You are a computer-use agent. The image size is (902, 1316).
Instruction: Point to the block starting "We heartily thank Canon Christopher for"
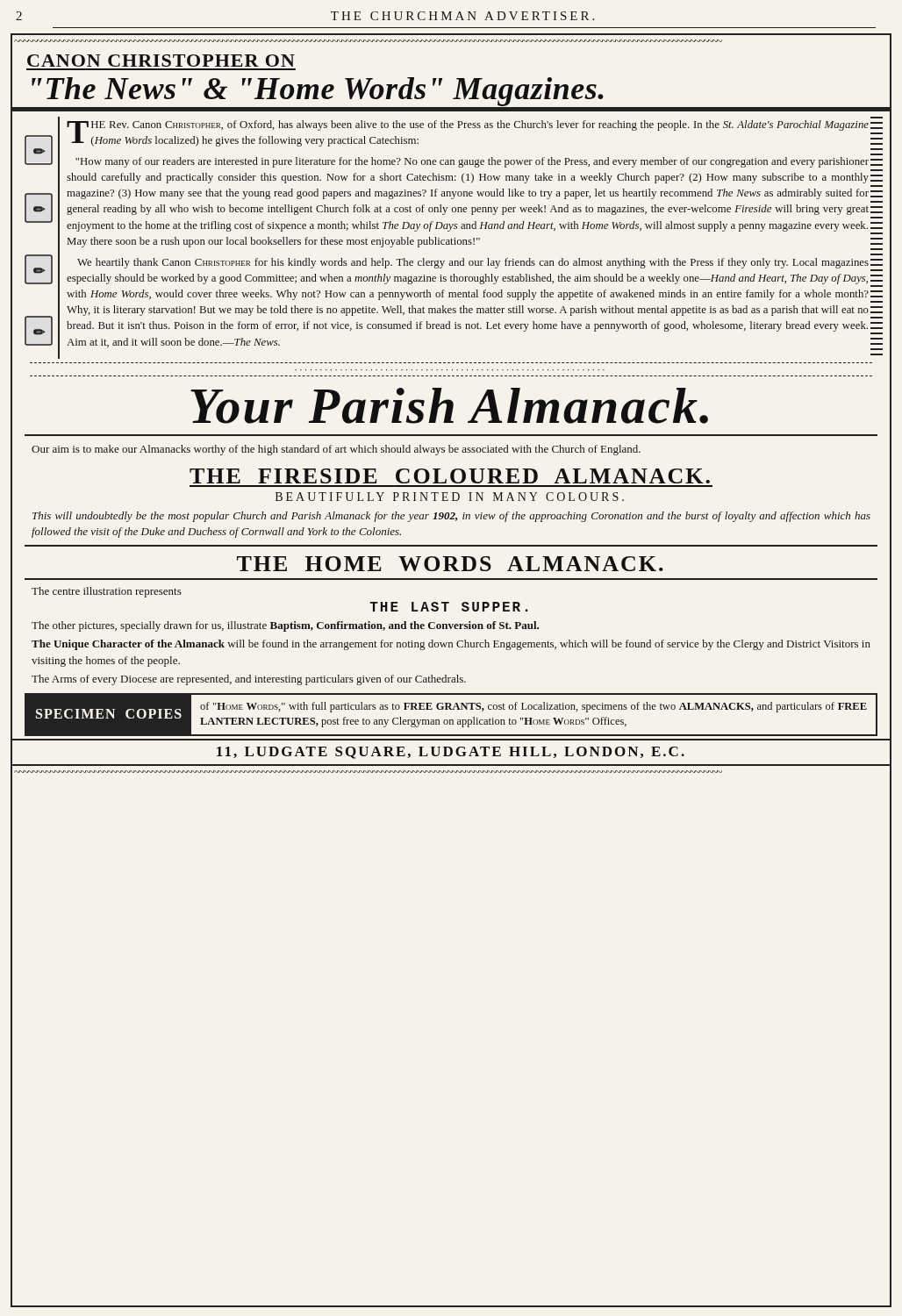[468, 302]
